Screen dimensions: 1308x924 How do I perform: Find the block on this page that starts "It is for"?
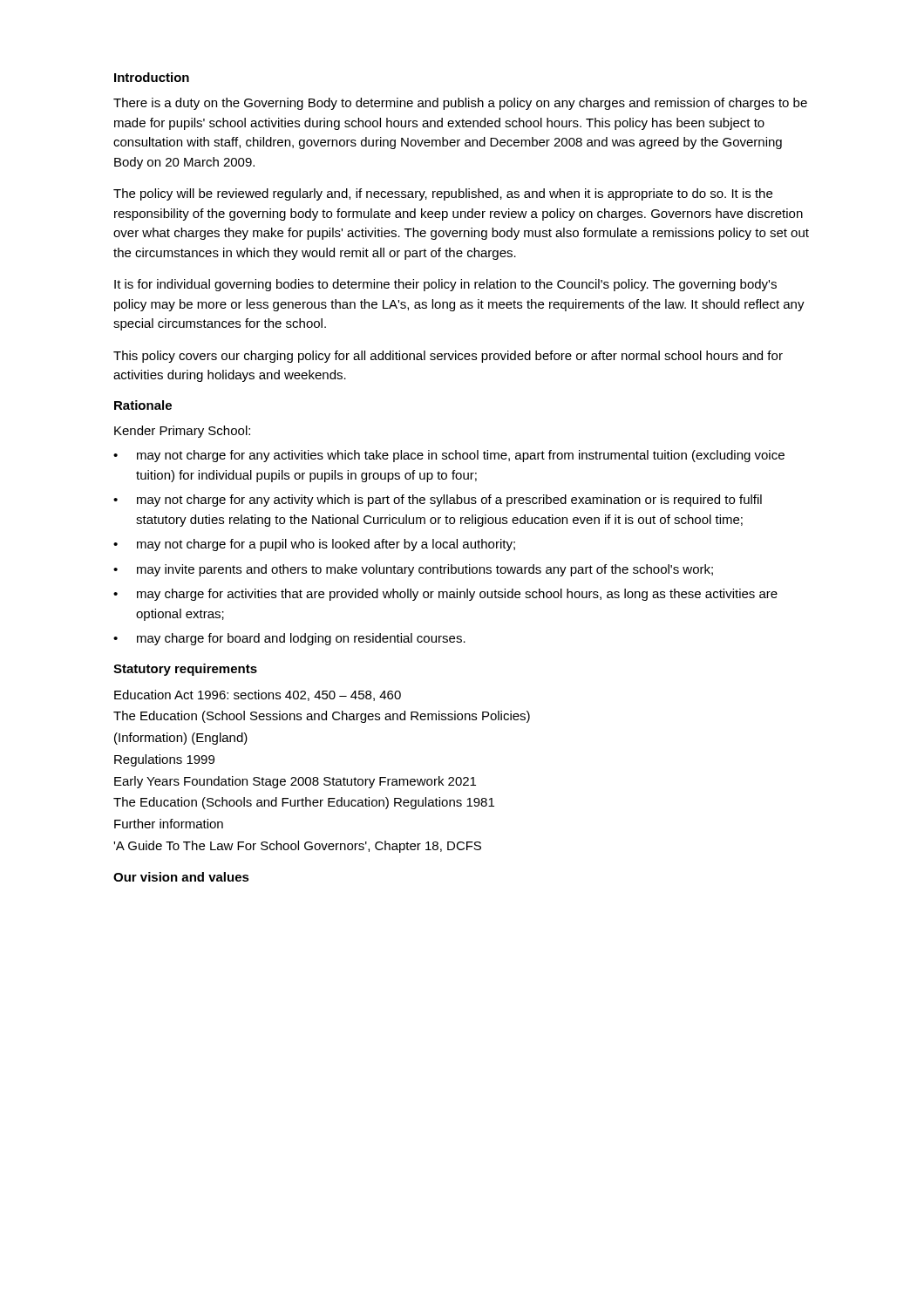tap(459, 303)
